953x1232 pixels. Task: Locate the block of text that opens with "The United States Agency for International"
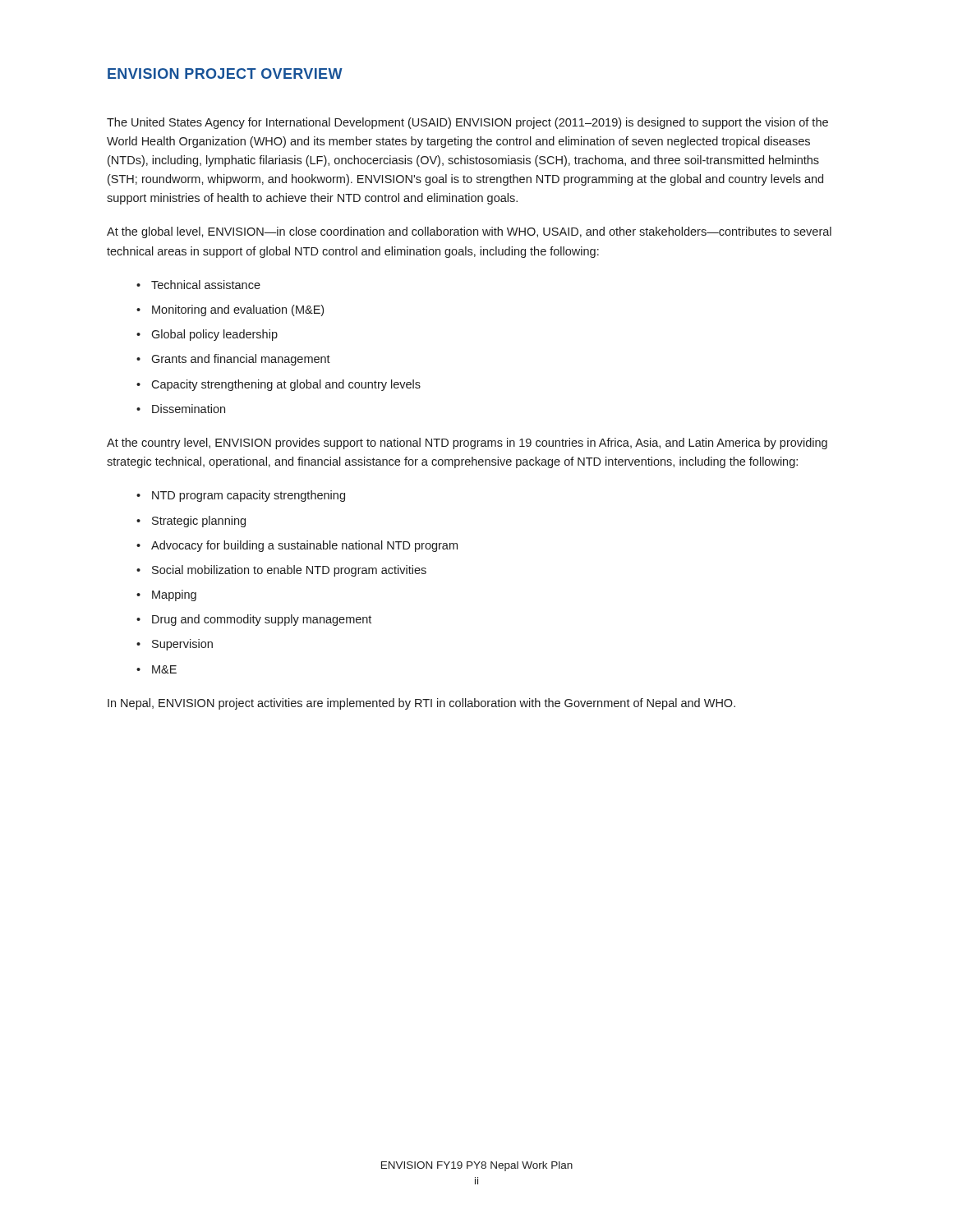click(x=476, y=161)
